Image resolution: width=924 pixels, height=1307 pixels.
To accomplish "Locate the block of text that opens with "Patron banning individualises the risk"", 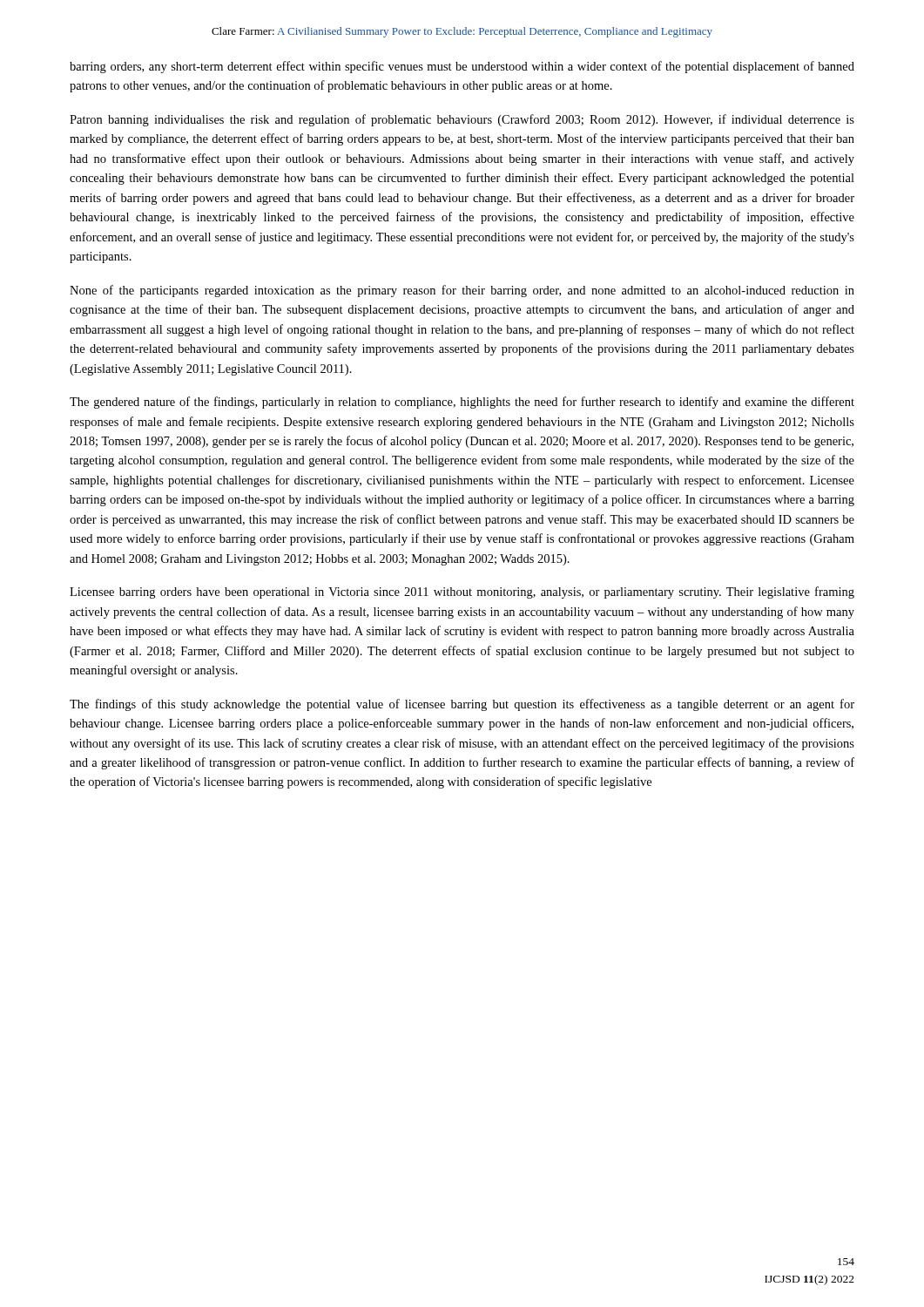I will coord(462,188).
